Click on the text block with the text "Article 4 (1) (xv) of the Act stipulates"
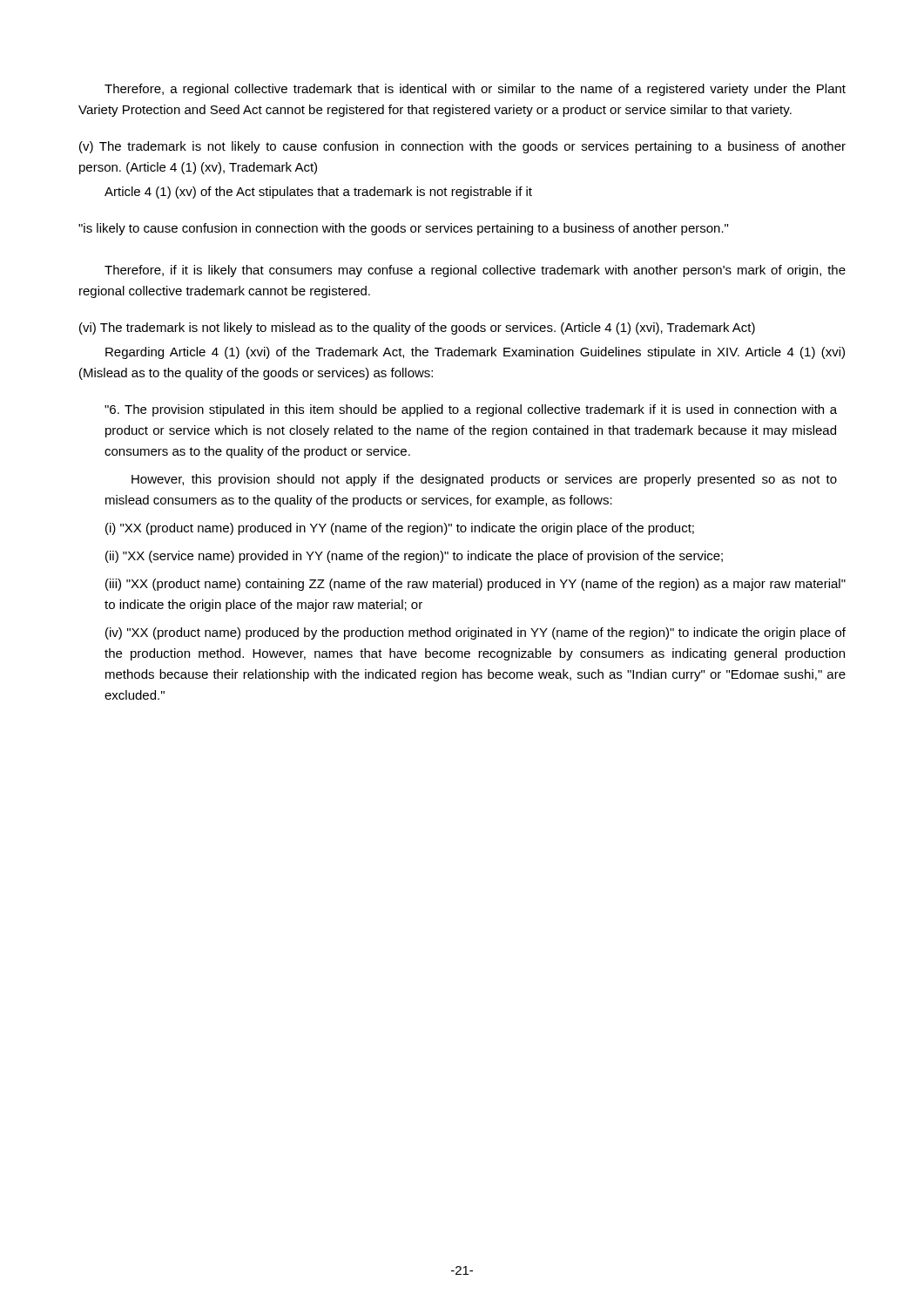The height and width of the screenshot is (1307, 924). pyautogui.click(x=318, y=191)
